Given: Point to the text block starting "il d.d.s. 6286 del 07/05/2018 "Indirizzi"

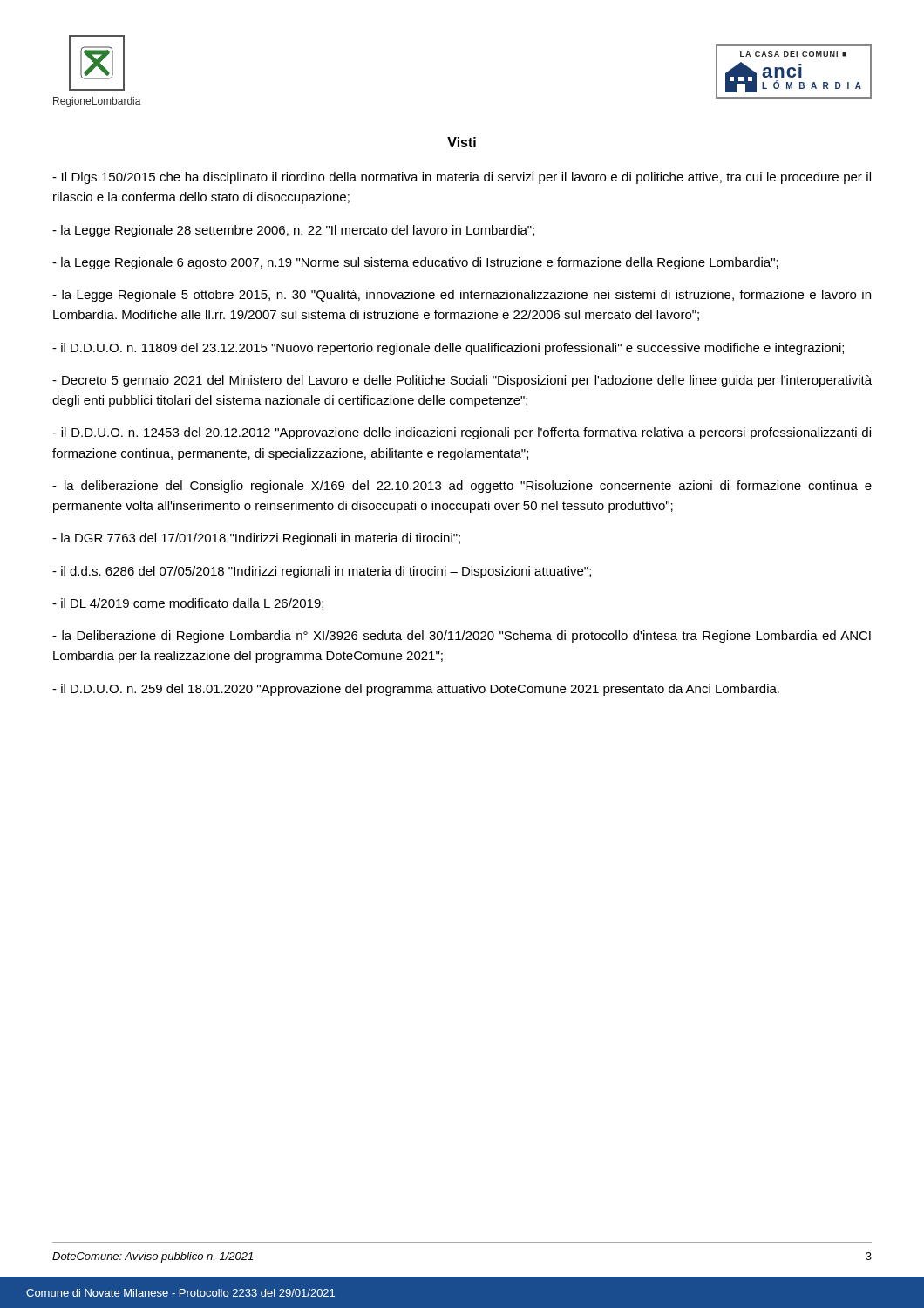Looking at the screenshot, I should tap(322, 570).
